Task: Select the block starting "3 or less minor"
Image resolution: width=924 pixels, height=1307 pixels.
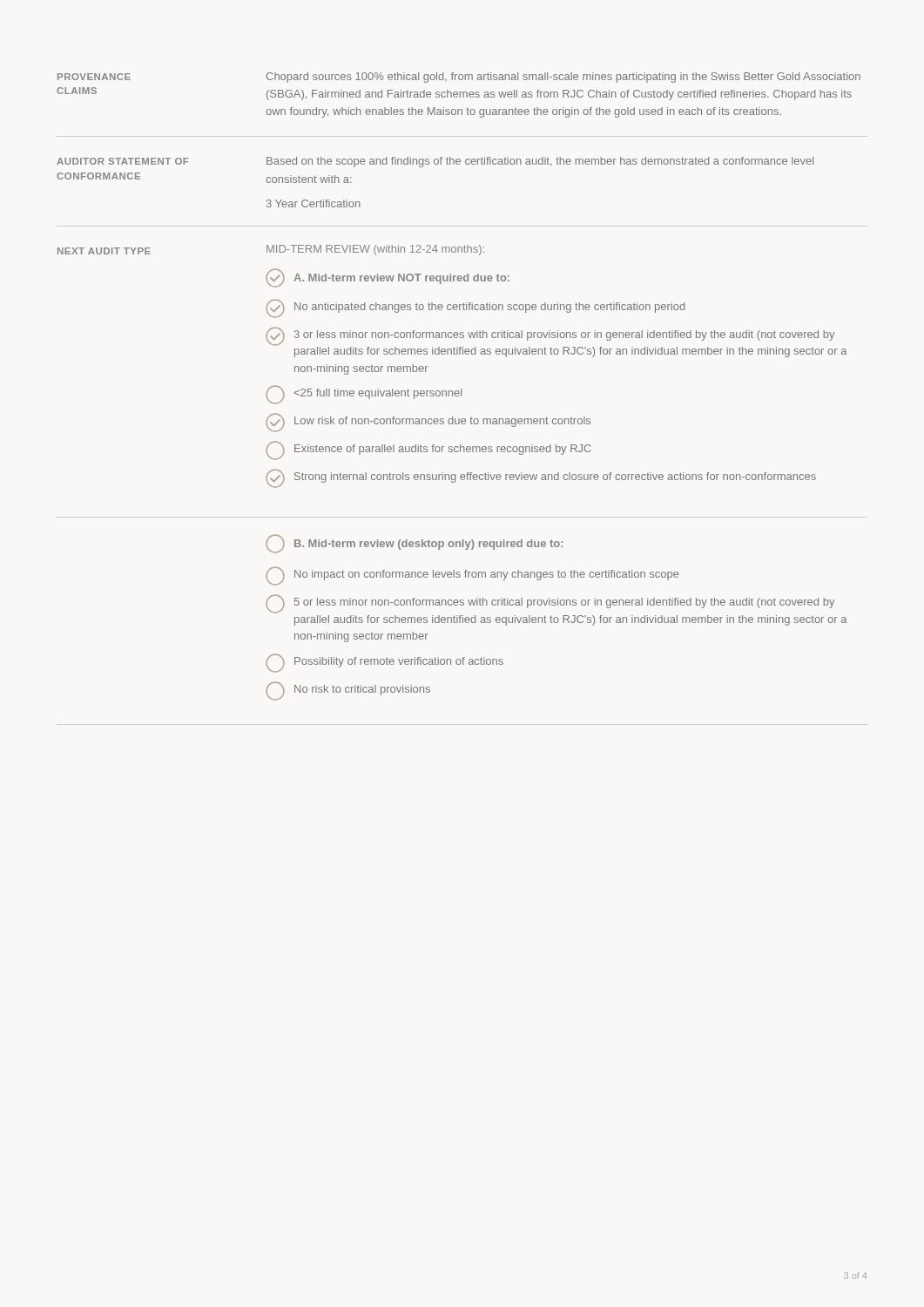Action: tap(567, 351)
